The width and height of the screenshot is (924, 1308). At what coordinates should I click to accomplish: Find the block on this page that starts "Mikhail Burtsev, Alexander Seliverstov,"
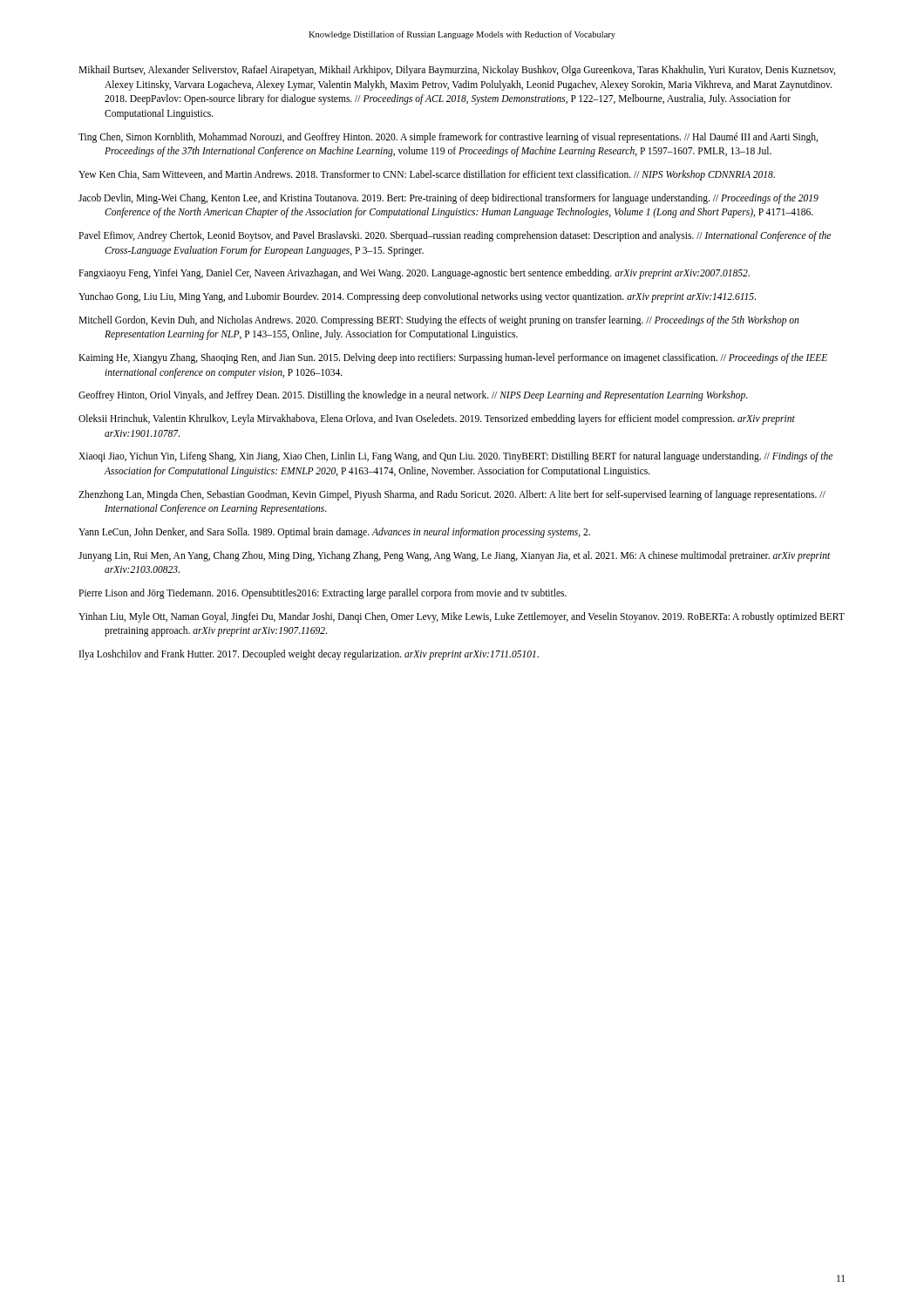pos(457,92)
